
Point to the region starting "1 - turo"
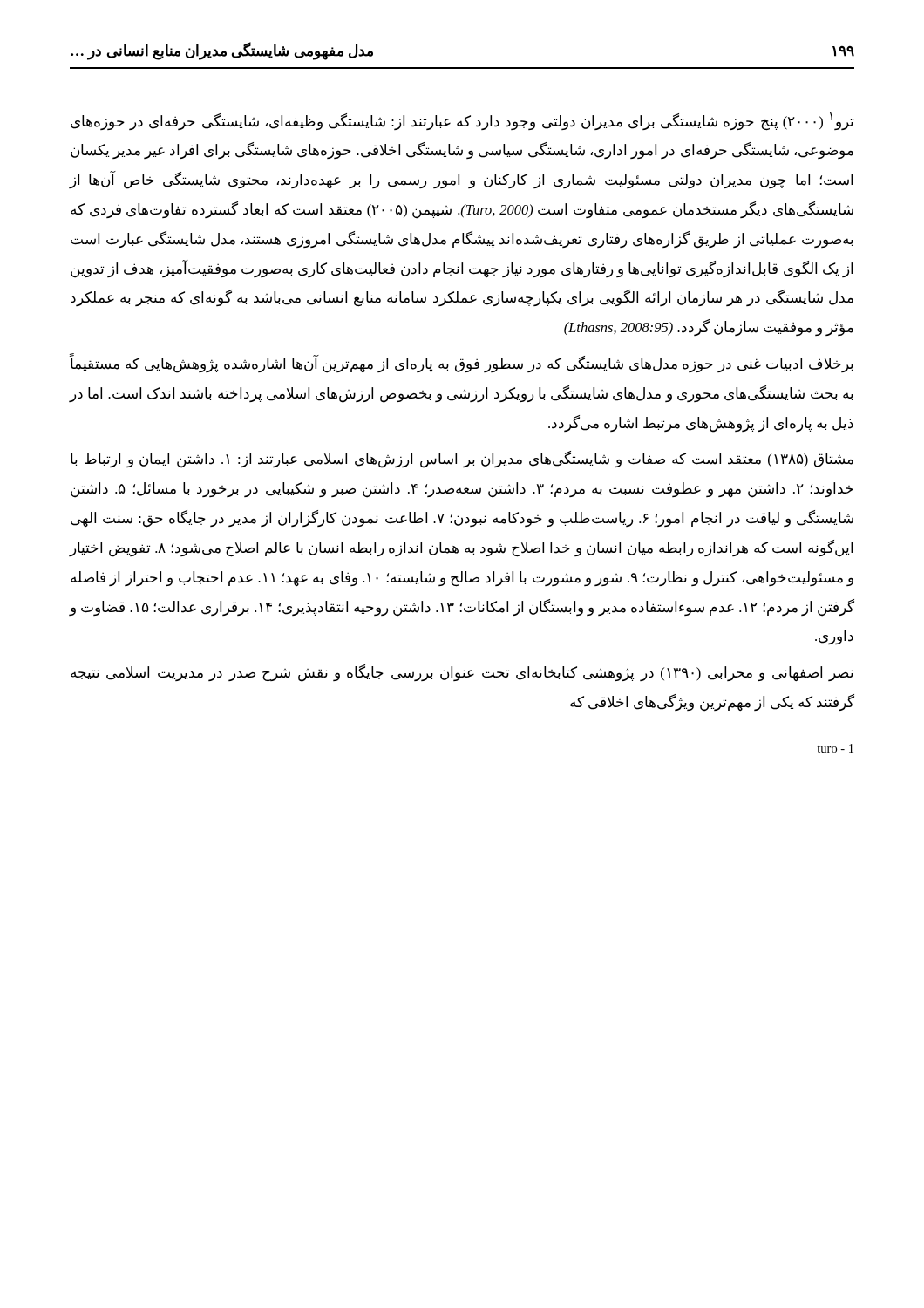[836, 748]
